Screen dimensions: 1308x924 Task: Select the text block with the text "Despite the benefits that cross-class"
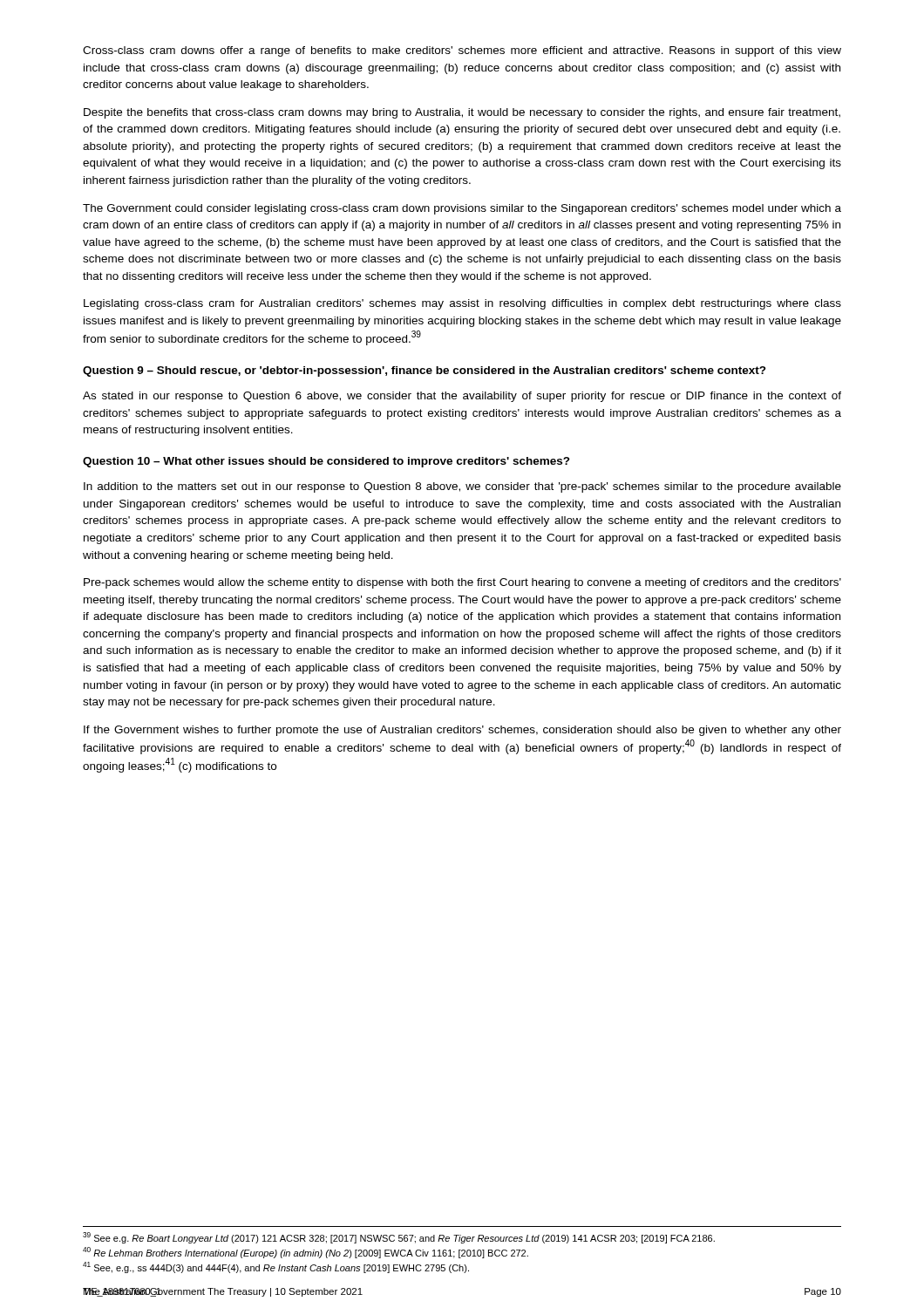[462, 146]
